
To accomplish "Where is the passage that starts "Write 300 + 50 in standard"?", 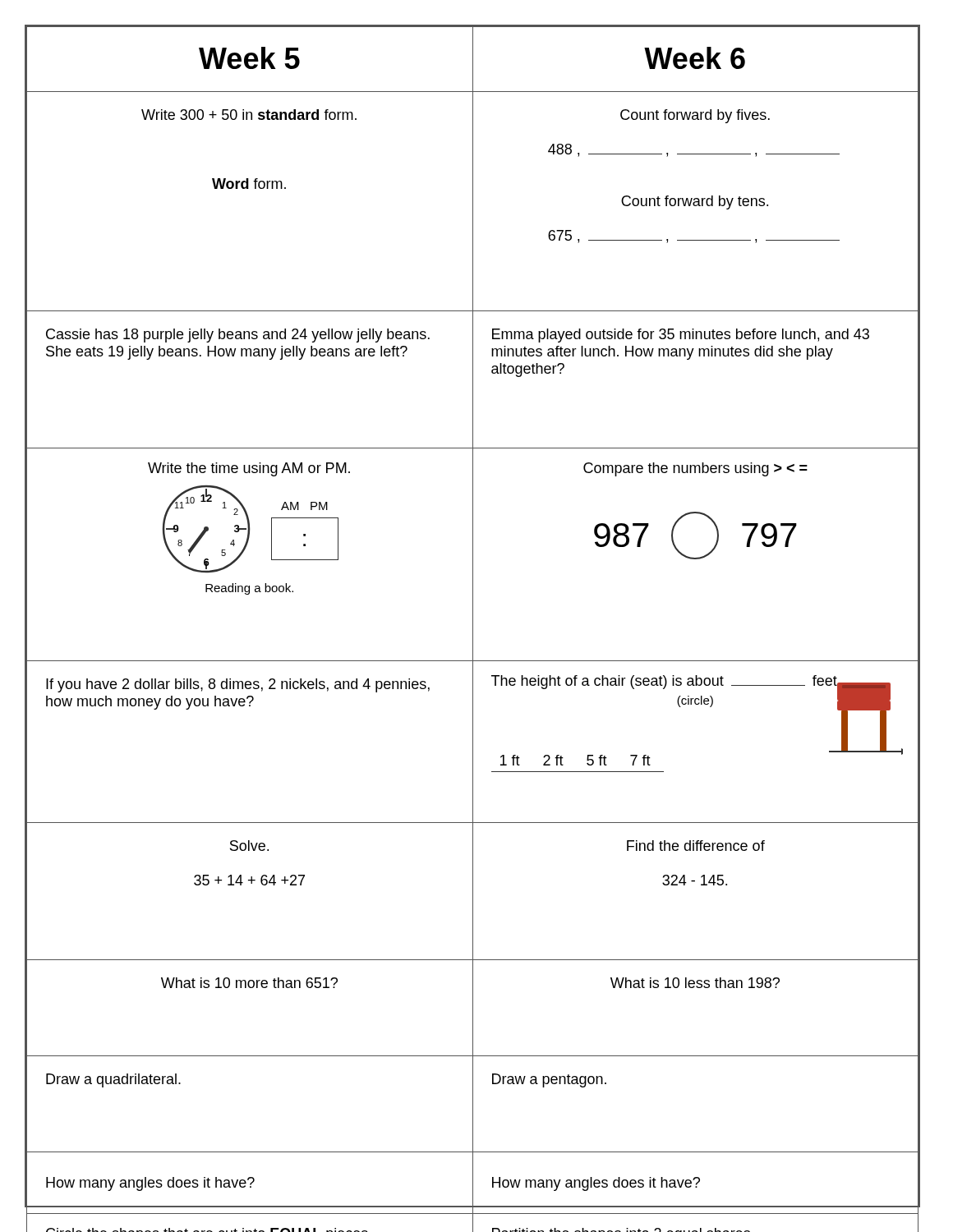I will (249, 115).
